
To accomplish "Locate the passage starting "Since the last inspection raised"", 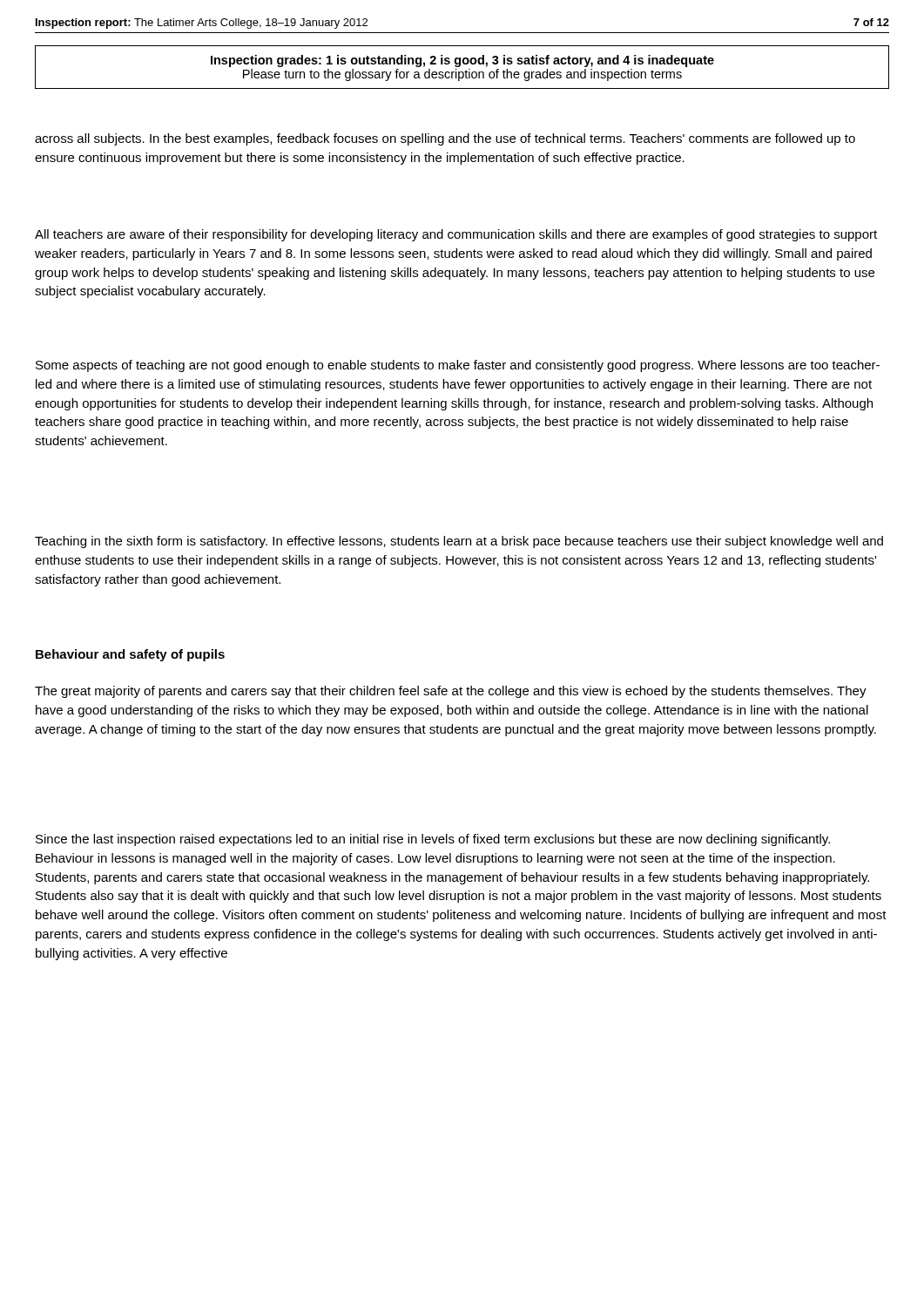I will pyautogui.click(x=460, y=895).
